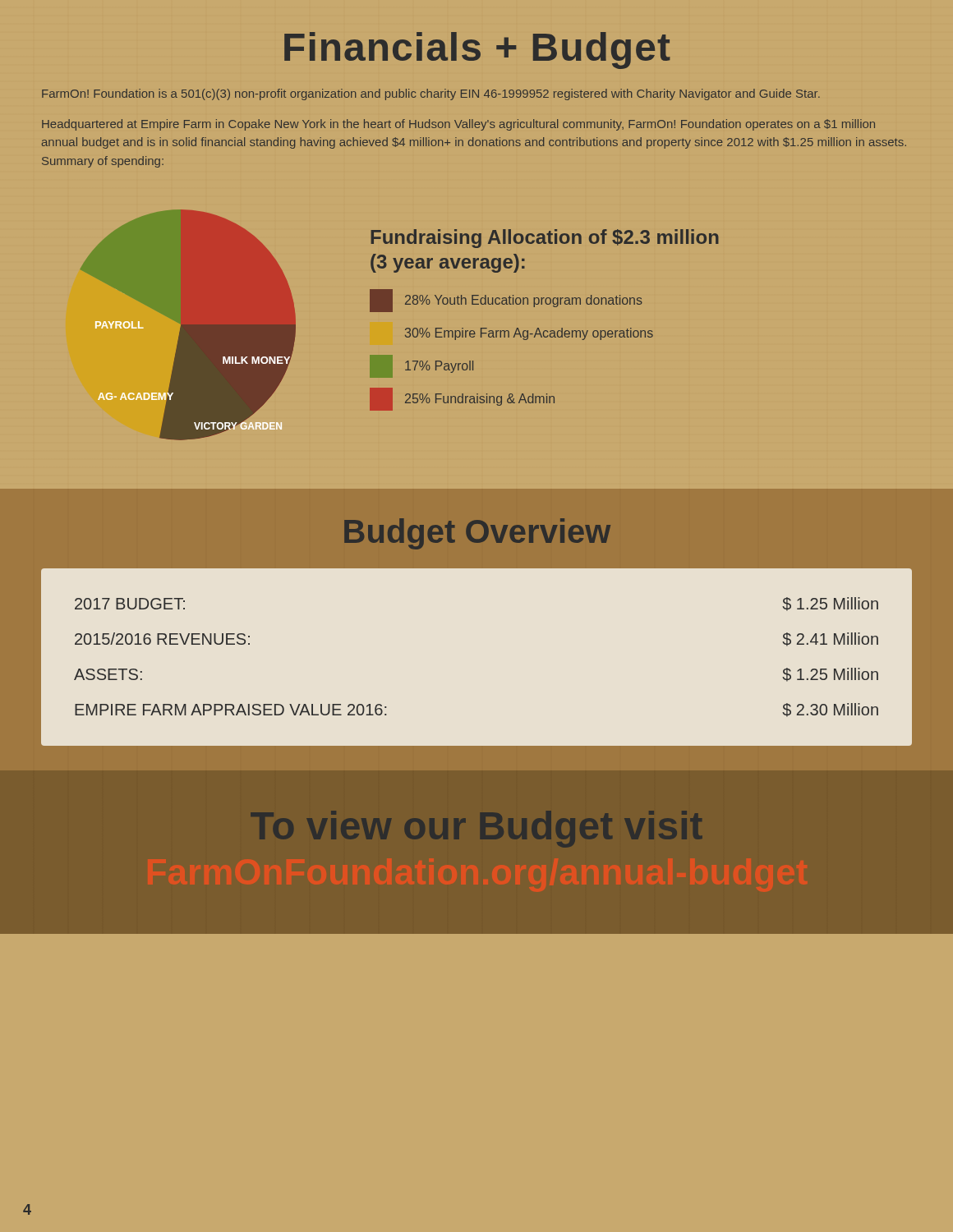
Task: Find the list item that says "30% Empire Farm Ag-Academy operations"
Action: (512, 333)
